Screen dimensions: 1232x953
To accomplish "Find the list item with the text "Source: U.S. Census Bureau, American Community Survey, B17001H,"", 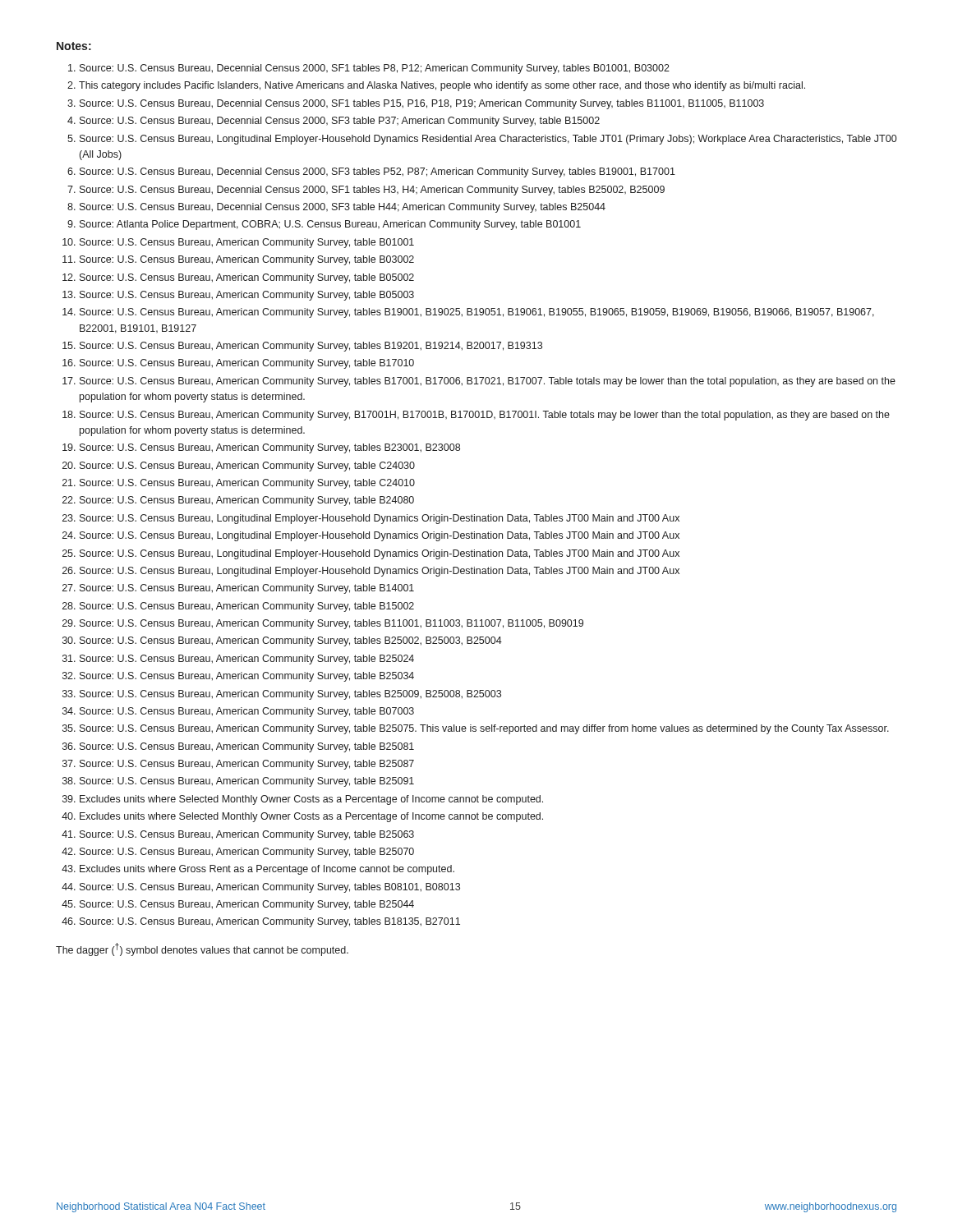I will coord(484,422).
